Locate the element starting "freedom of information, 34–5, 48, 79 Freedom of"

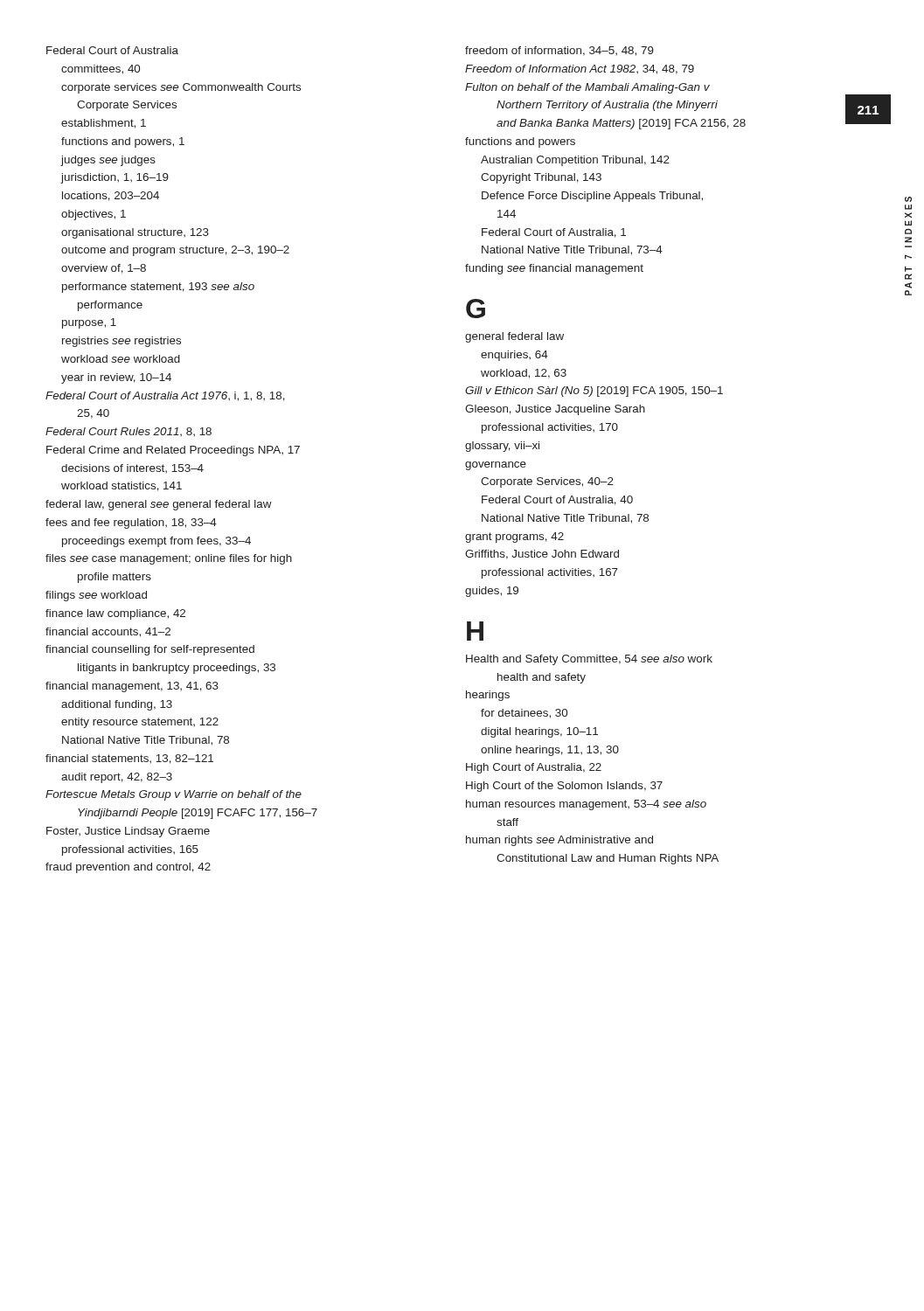653,160
